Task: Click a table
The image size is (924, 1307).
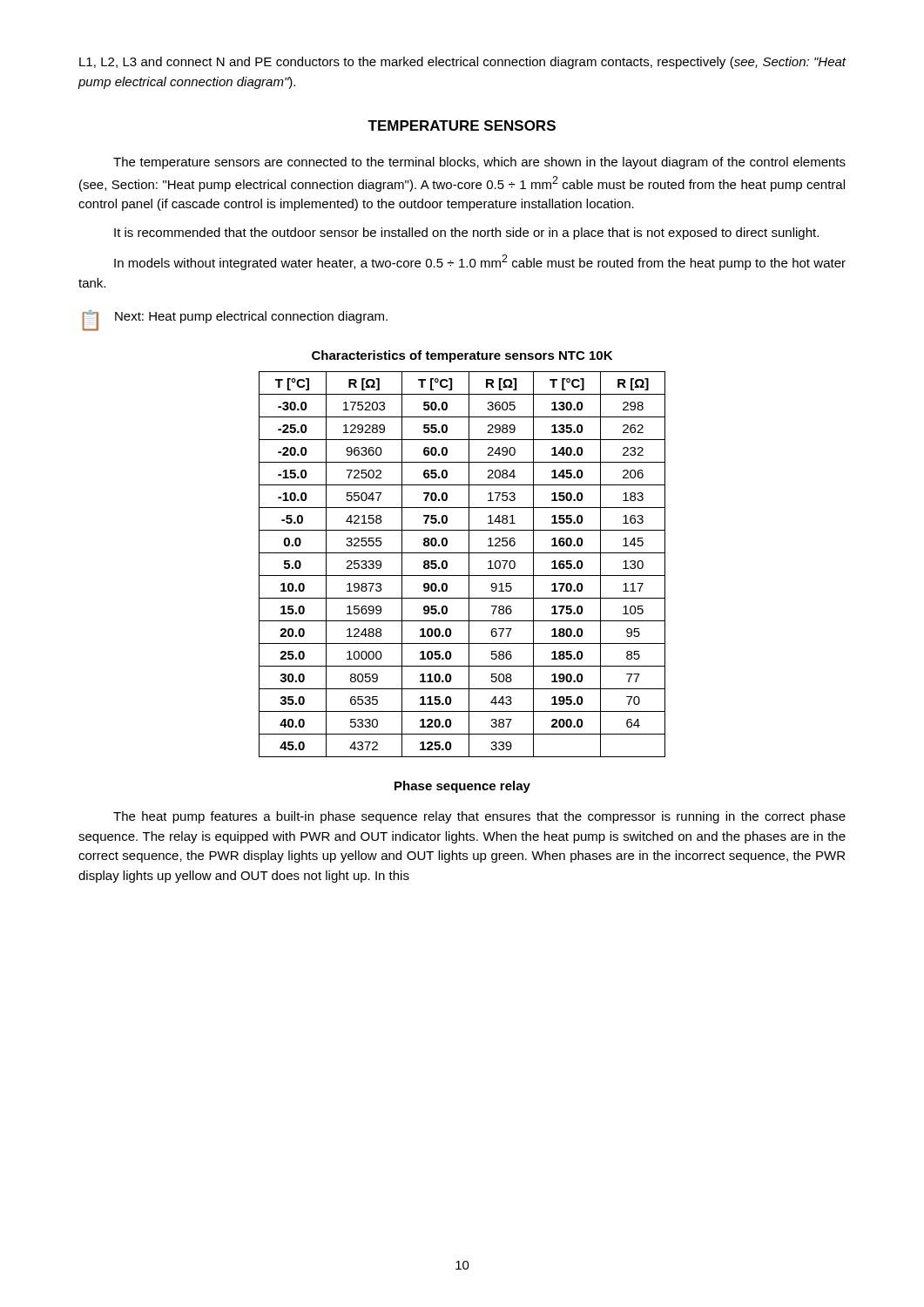Action: pyautogui.click(x=462, y=564)
